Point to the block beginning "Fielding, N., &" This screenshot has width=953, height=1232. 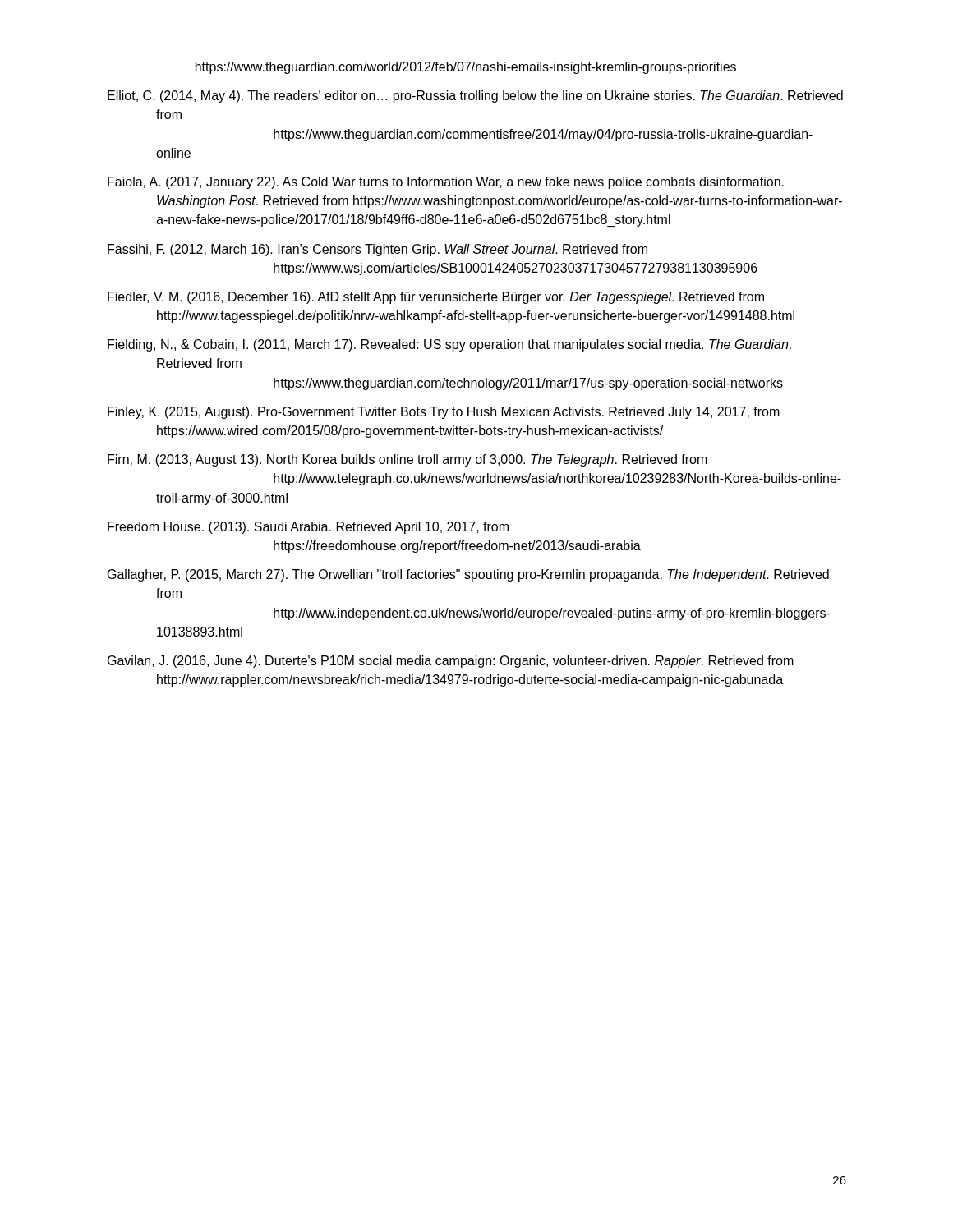[x=449, y=345]
